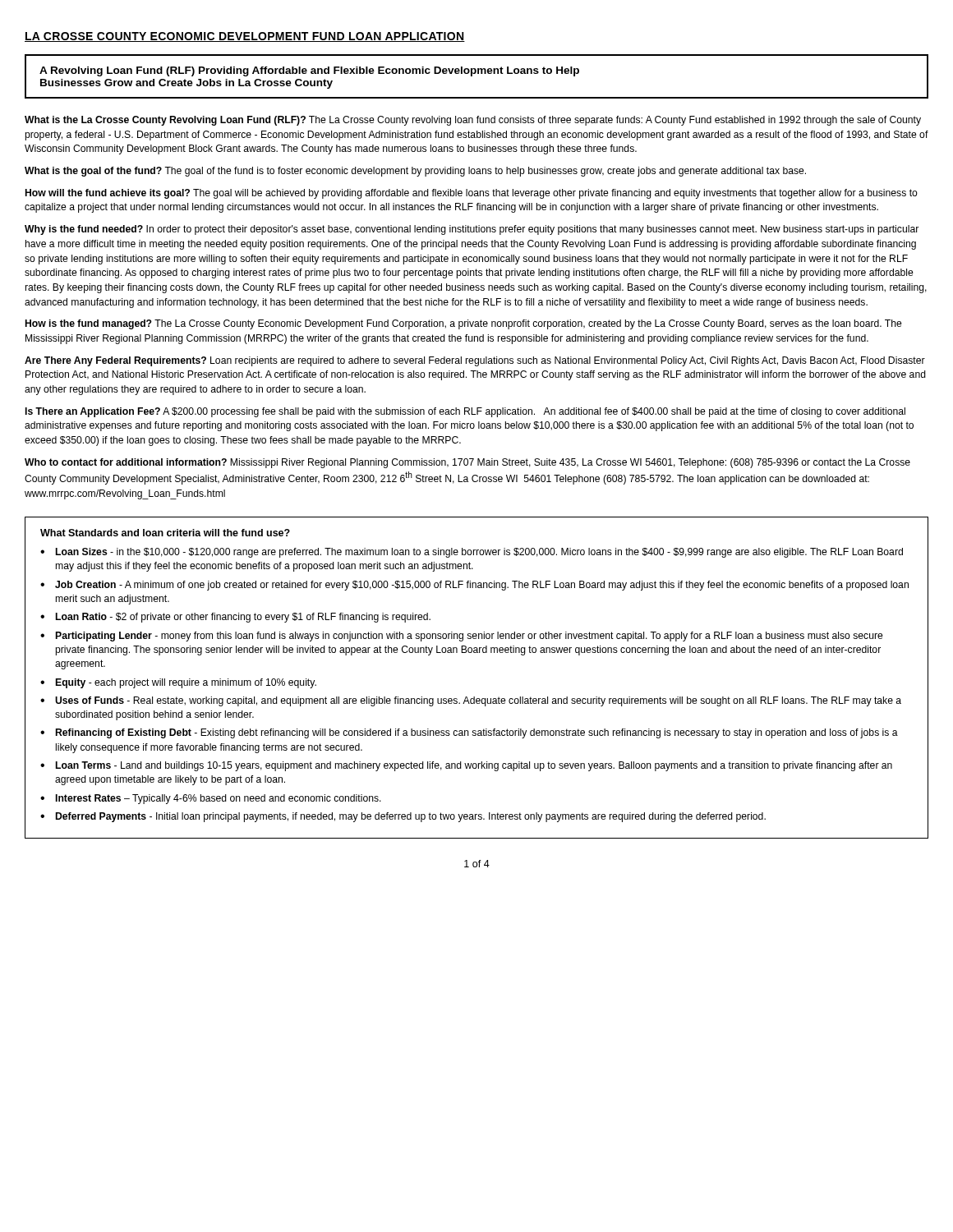Viewport: 953px width, 1232px height.
Task: Point to the section header beginning "A Revolving Loan Fund"
Action: click(310, 76)
